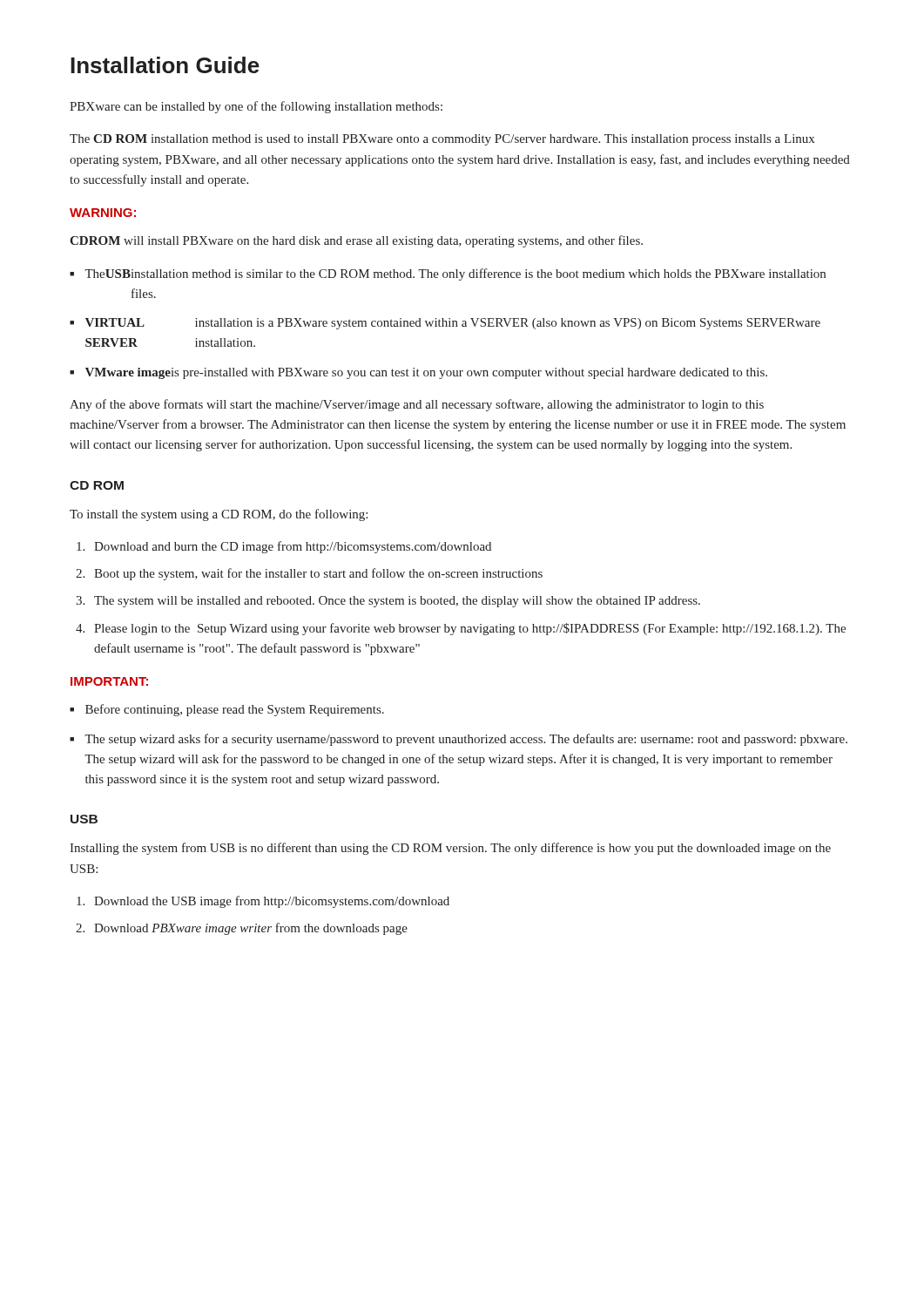Locate the text block with the text "Installing the system from USB is no different"
This screenshot has width=924, height=1307.
[x=462, y=859]
